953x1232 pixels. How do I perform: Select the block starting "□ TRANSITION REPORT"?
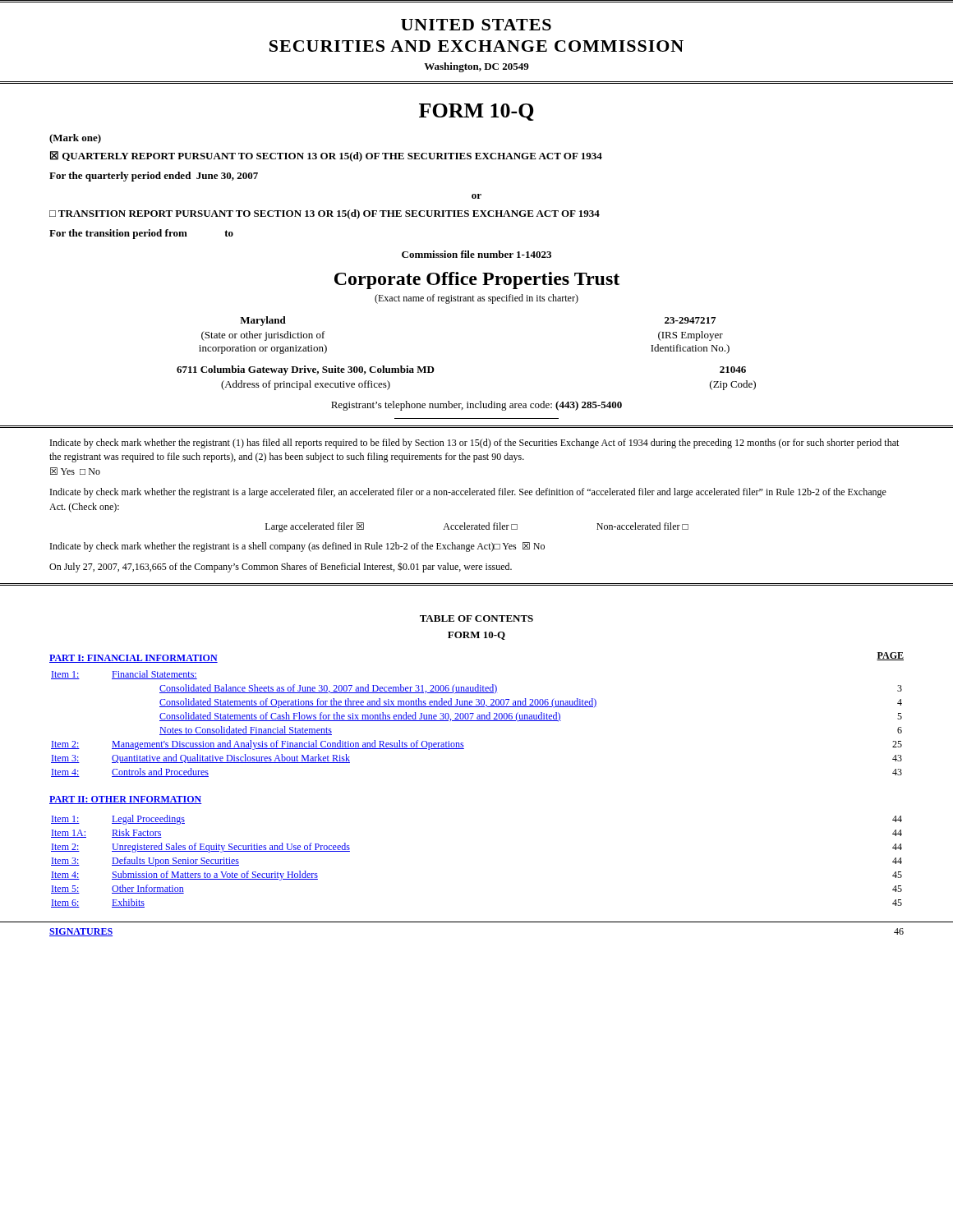(x=324, y=213)
